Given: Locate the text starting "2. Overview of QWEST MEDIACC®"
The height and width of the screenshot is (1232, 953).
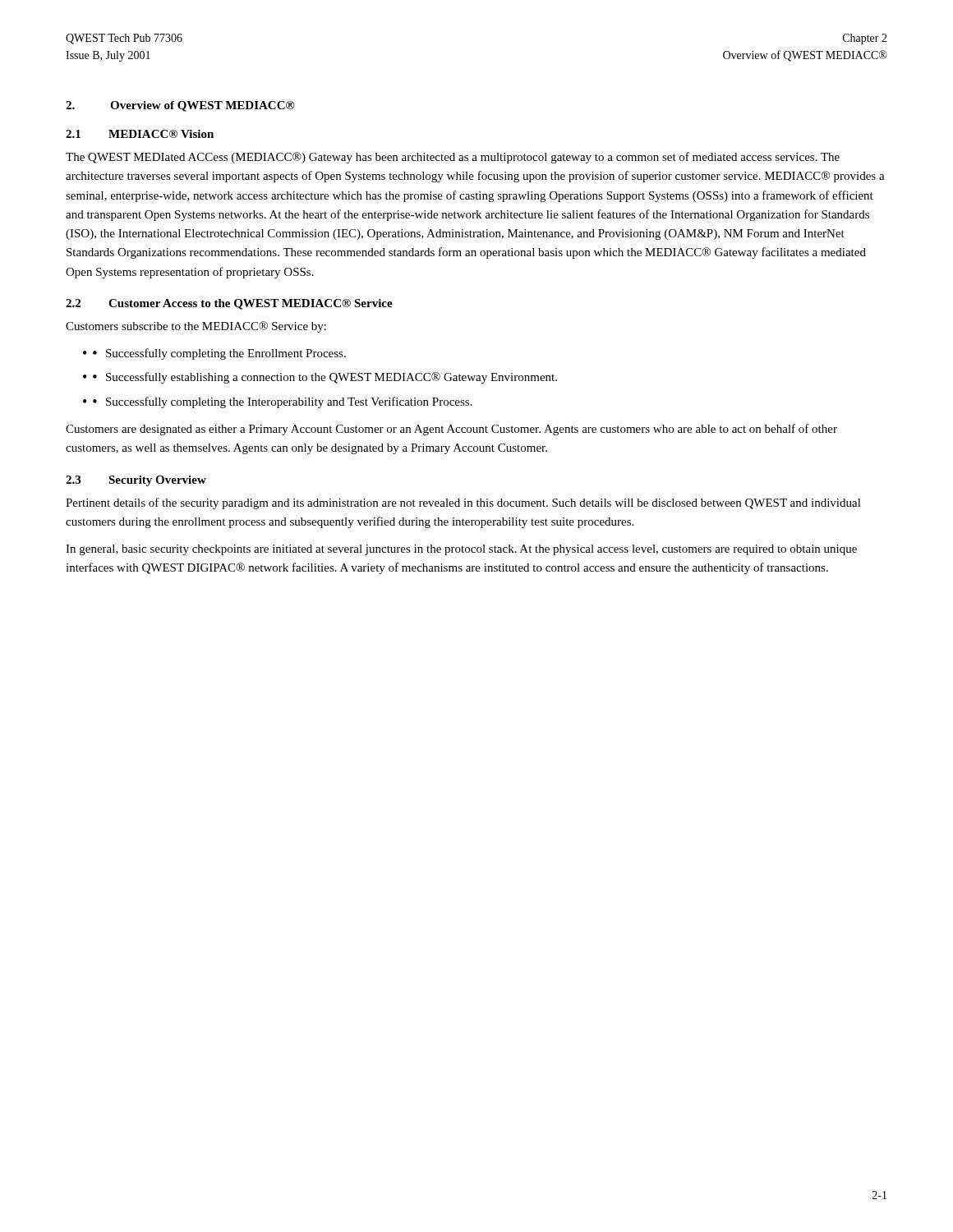Looking at the screenshot, I should pyautogui.click(x=180, y=106).
